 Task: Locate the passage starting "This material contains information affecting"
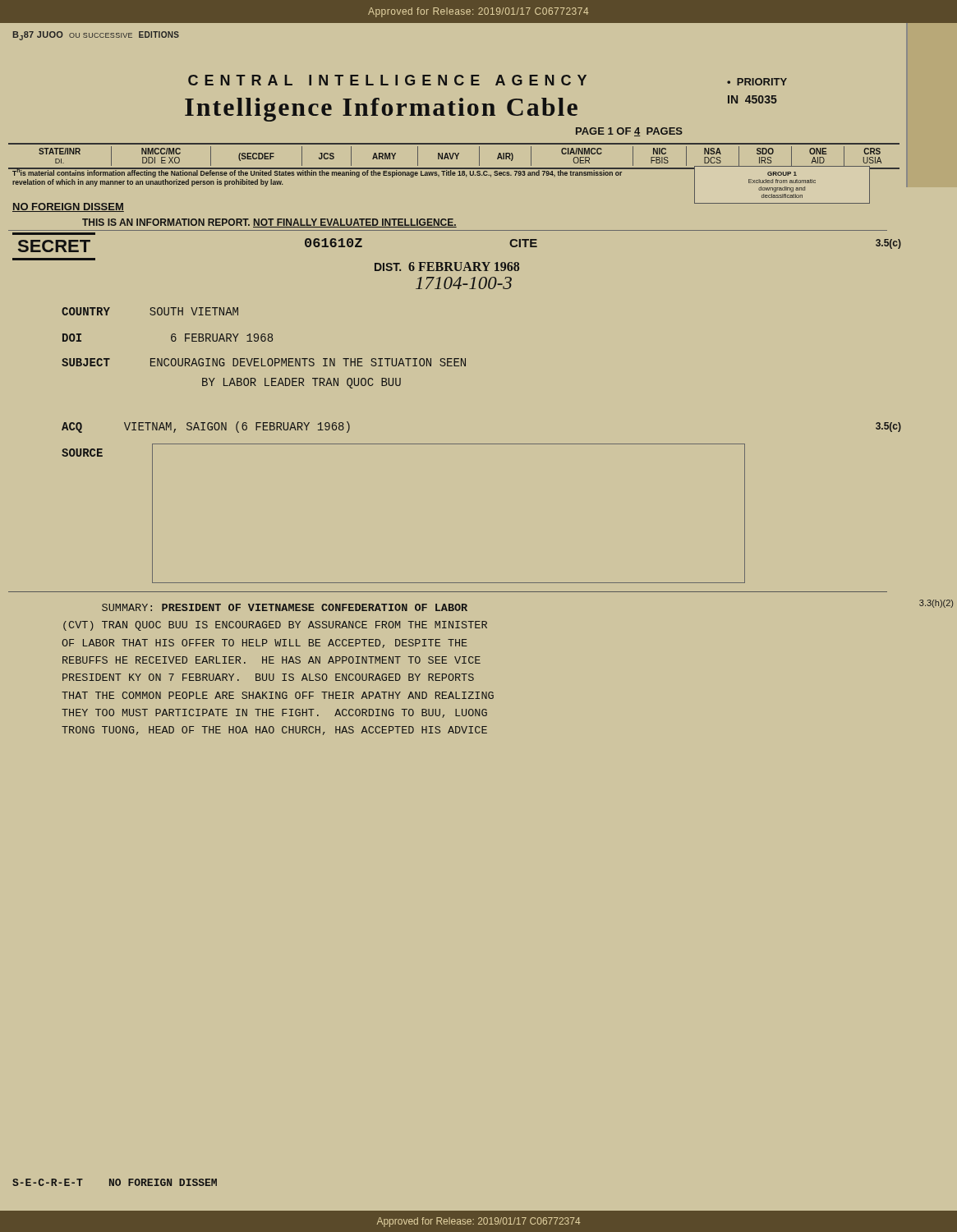pyautogui.click(x=317, y=177)
